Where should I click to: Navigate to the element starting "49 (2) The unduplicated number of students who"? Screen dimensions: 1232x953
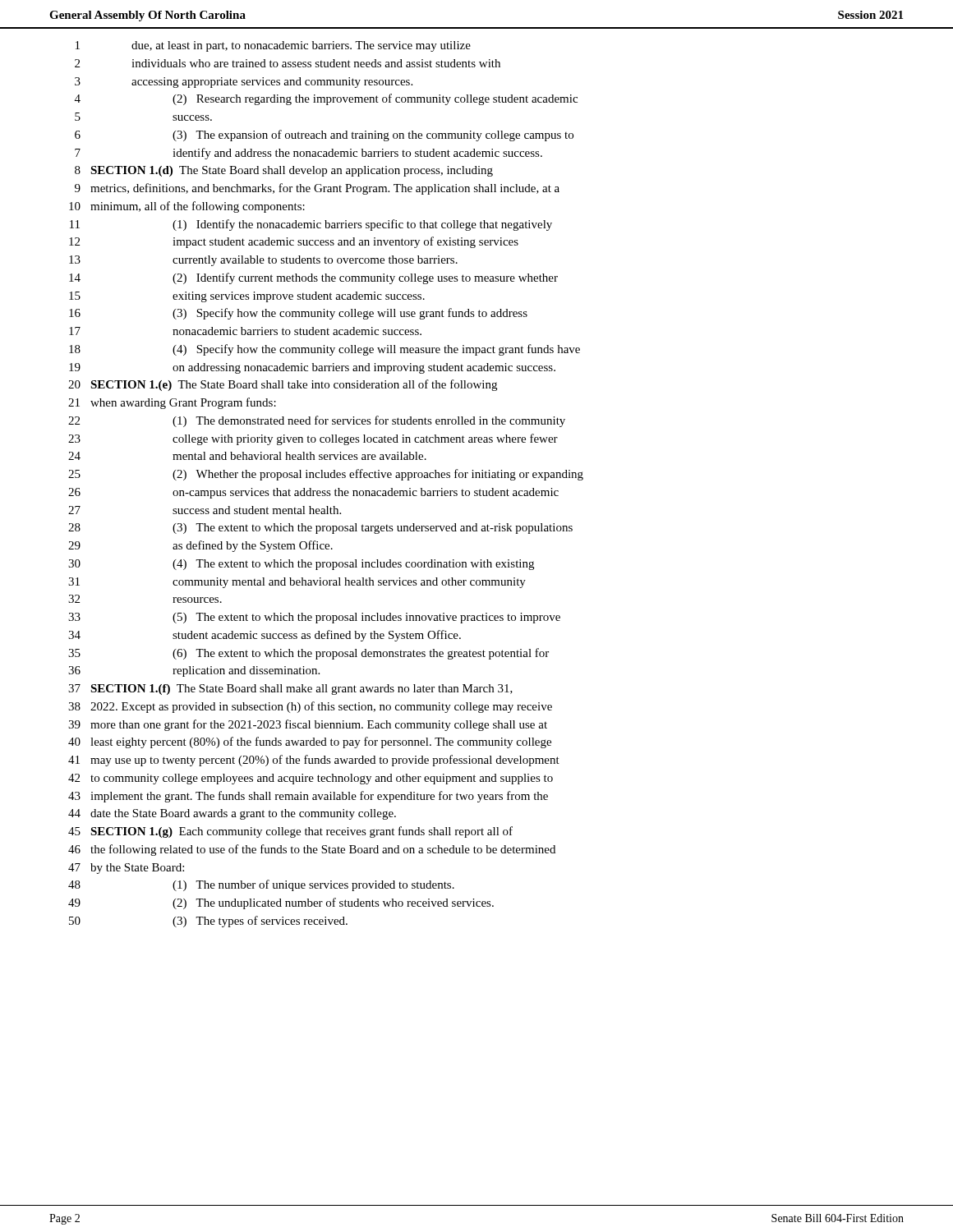pyautogui.click(x=476, y=903)
